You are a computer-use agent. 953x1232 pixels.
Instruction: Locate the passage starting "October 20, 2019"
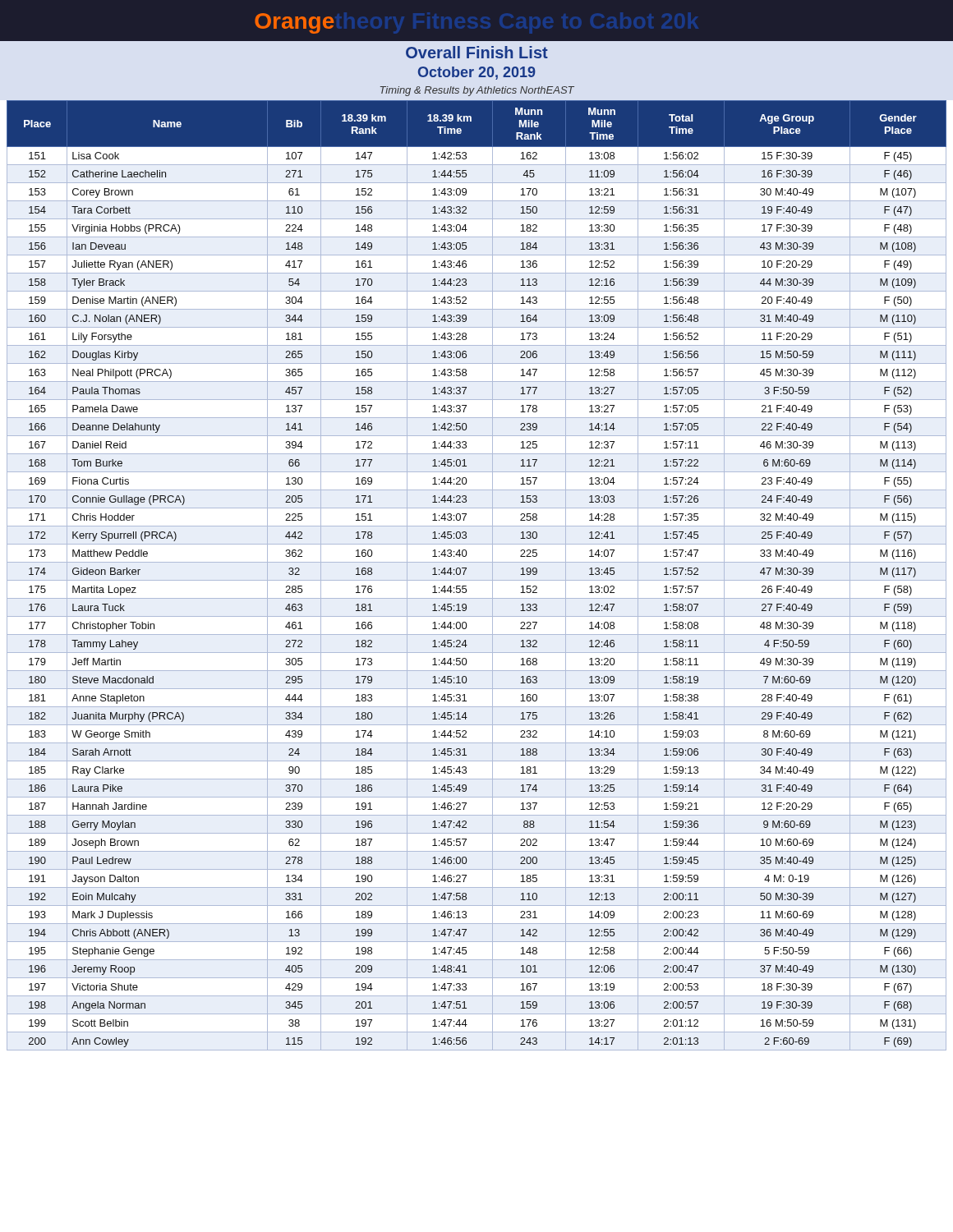[476, 72]
